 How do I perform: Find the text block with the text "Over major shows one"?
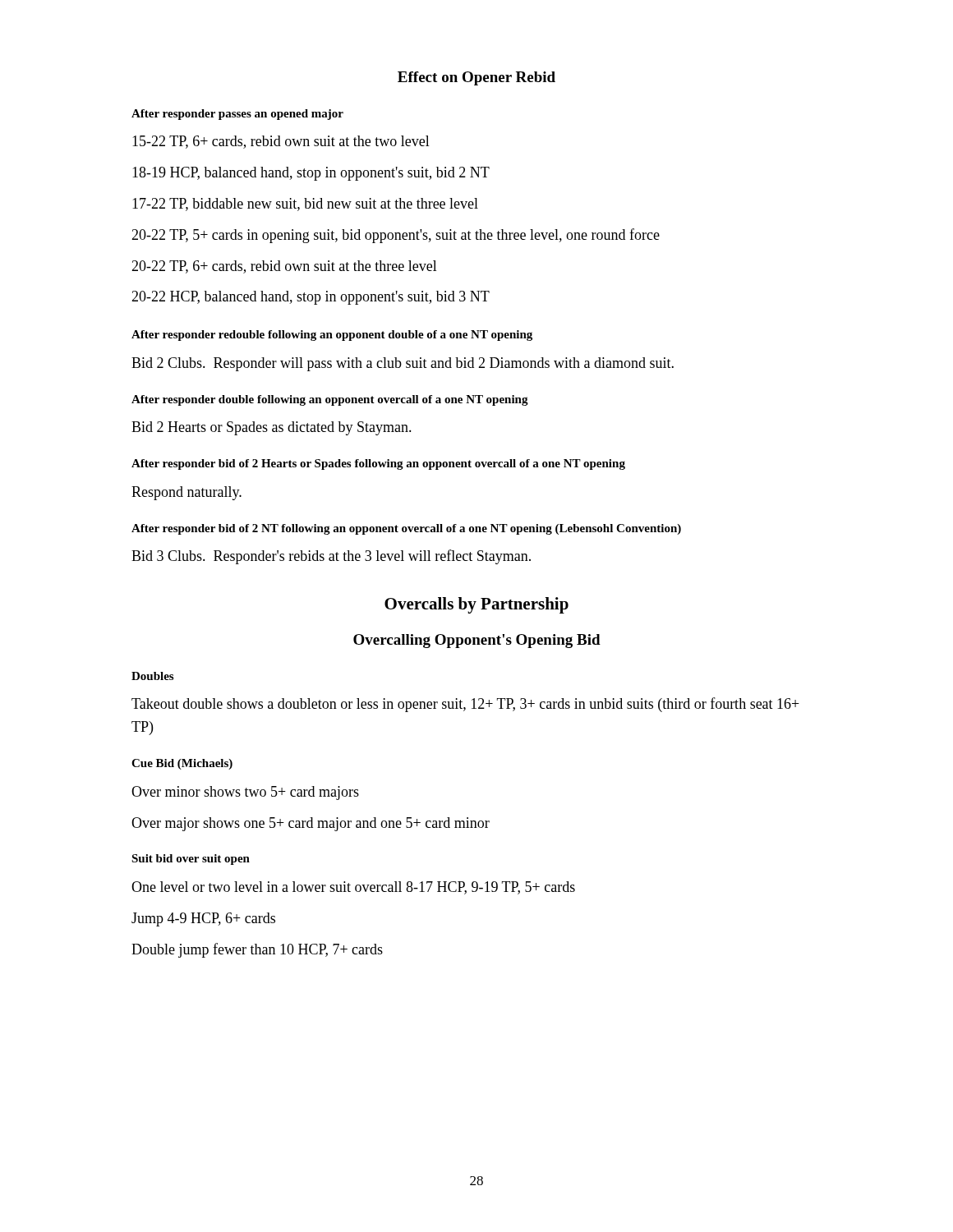[x=476, y=823]
